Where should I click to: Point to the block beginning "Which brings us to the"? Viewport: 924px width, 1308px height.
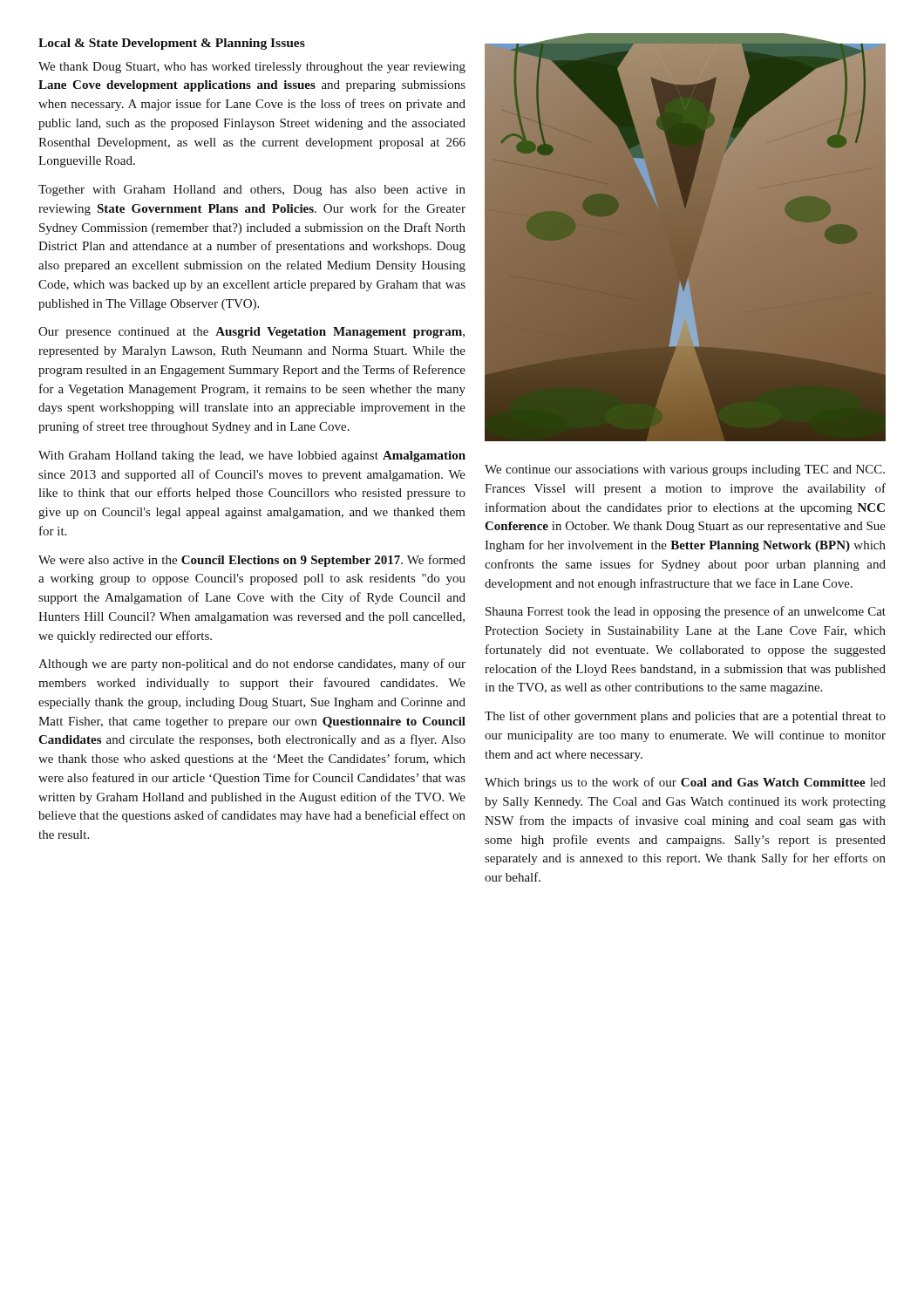point(685,831)
